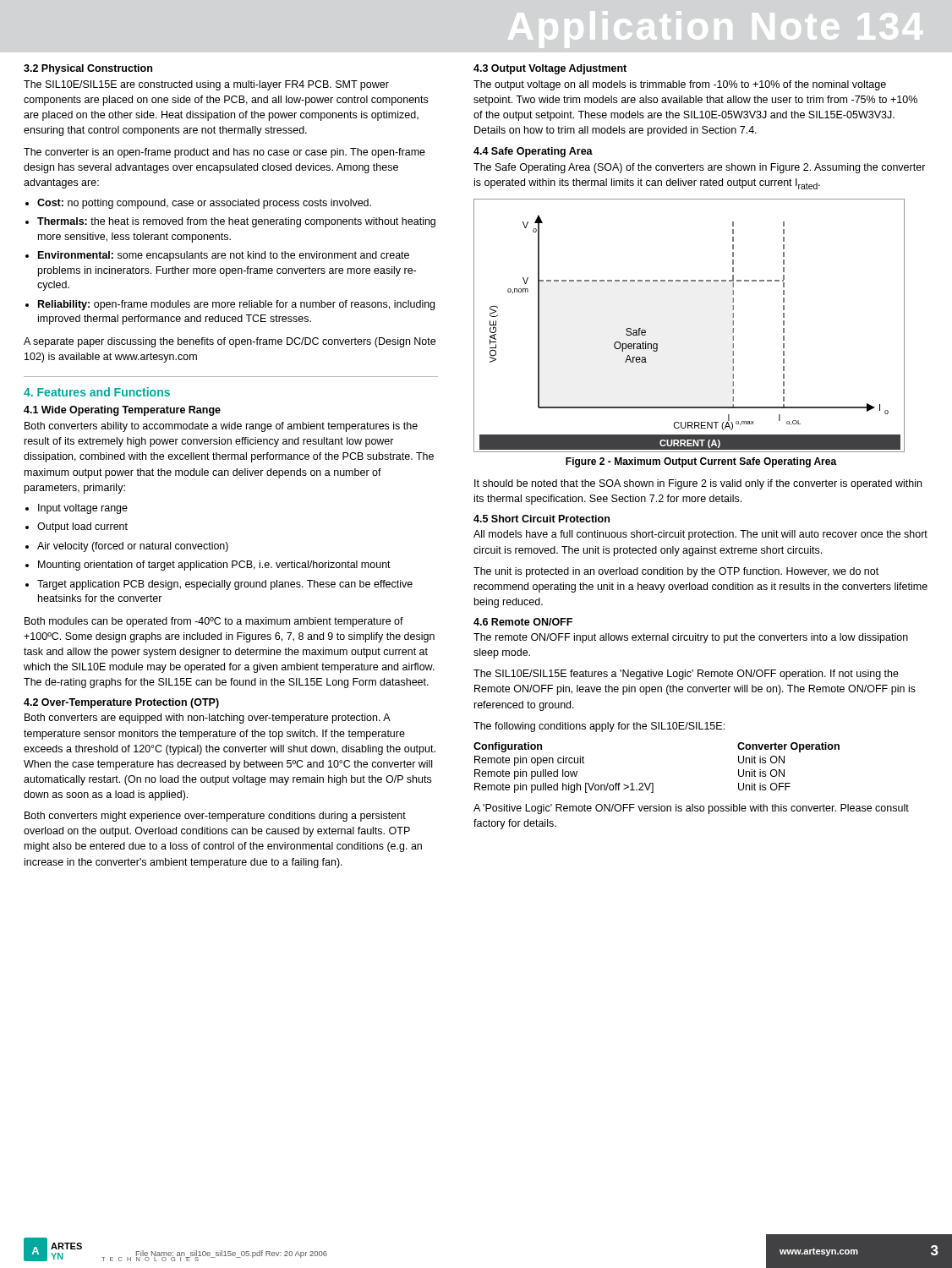Select the section header containing "4.5 Short Circuit Protection"

[542, 519]
